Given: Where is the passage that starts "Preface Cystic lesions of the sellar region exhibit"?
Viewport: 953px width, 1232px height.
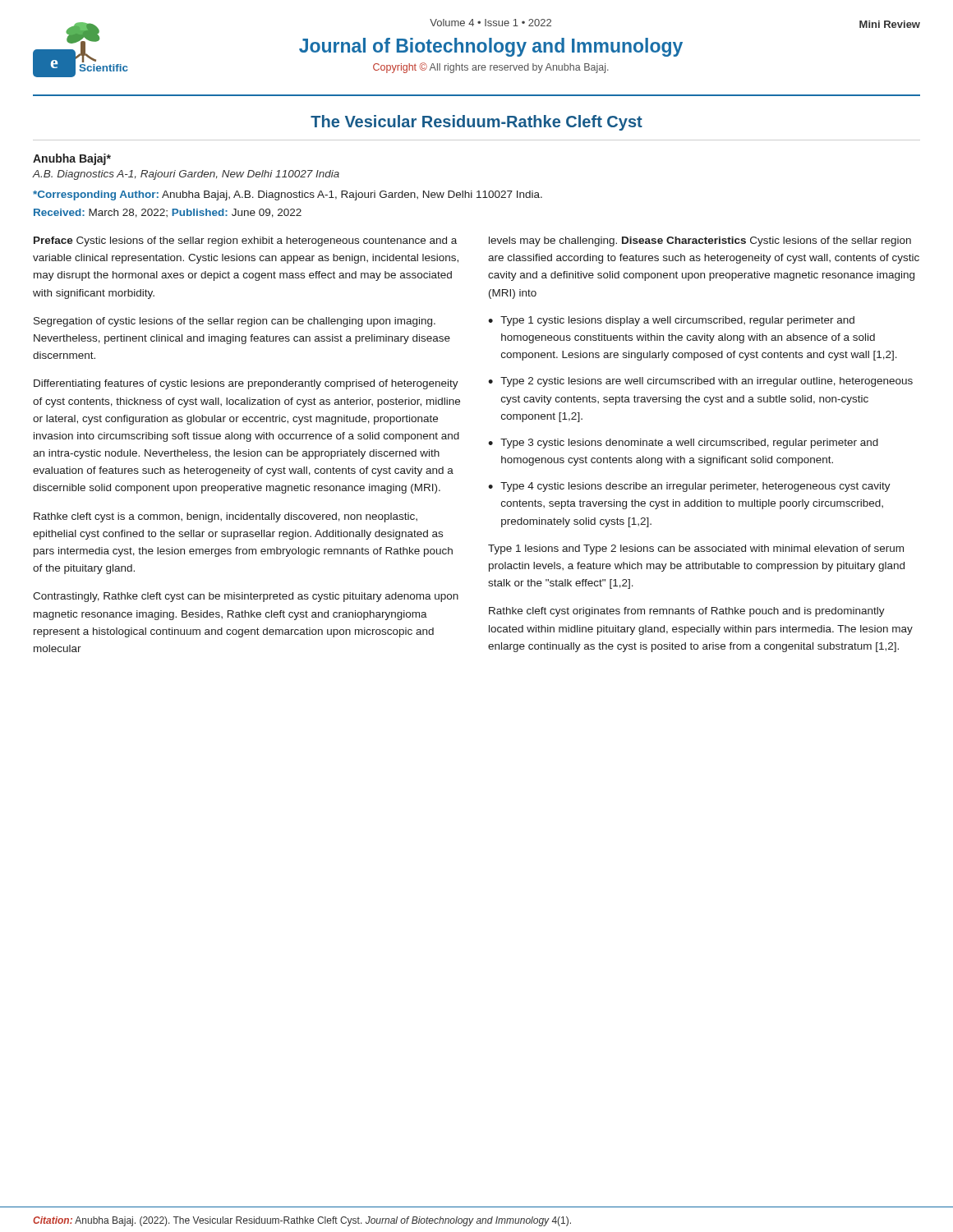Looking at the screenshot, I should pyautogui.click(x=246, y=266).
